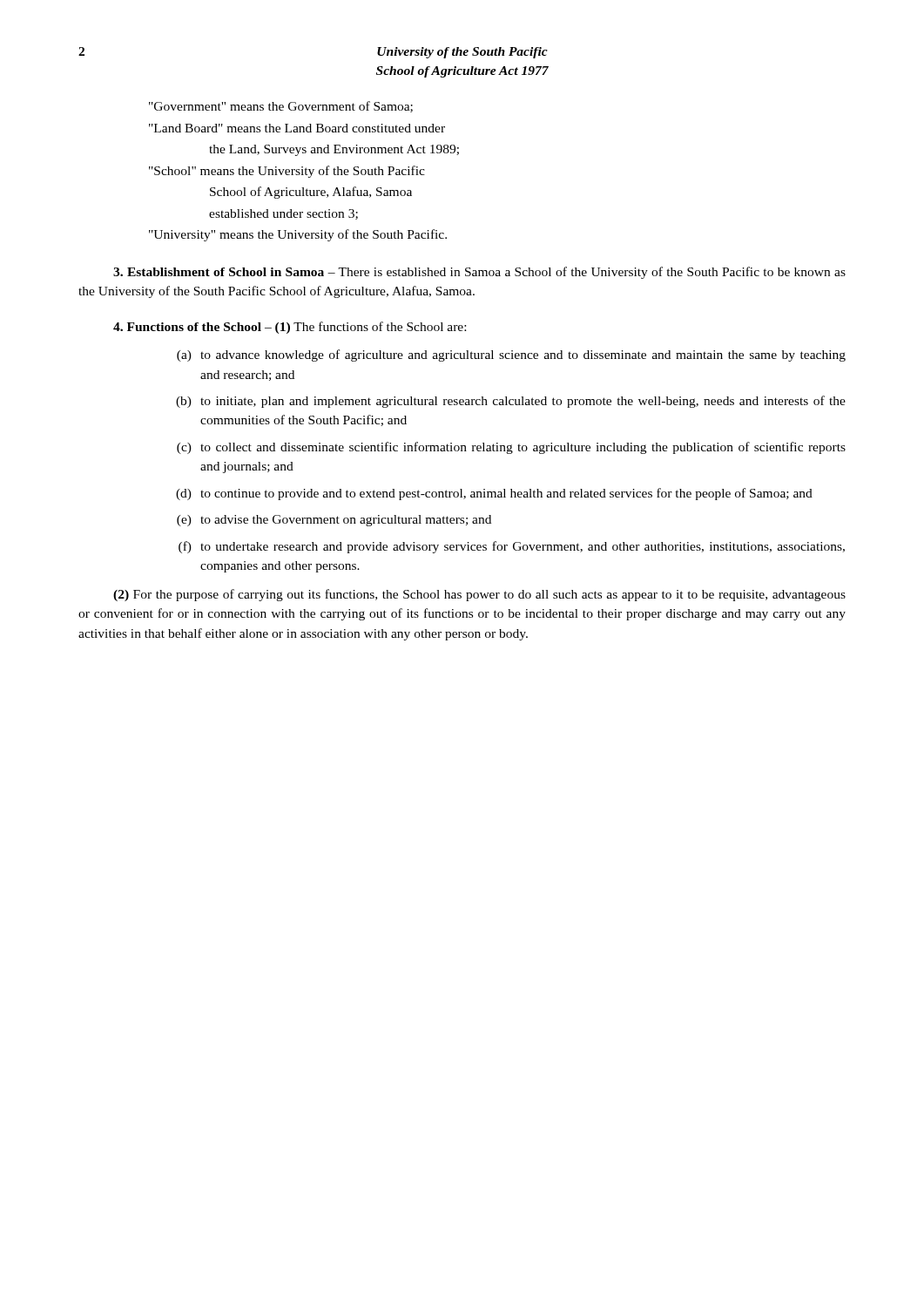Find the list item that says "(f) to undertake research"
924x1307 pixels.
[x=497, y=556]
